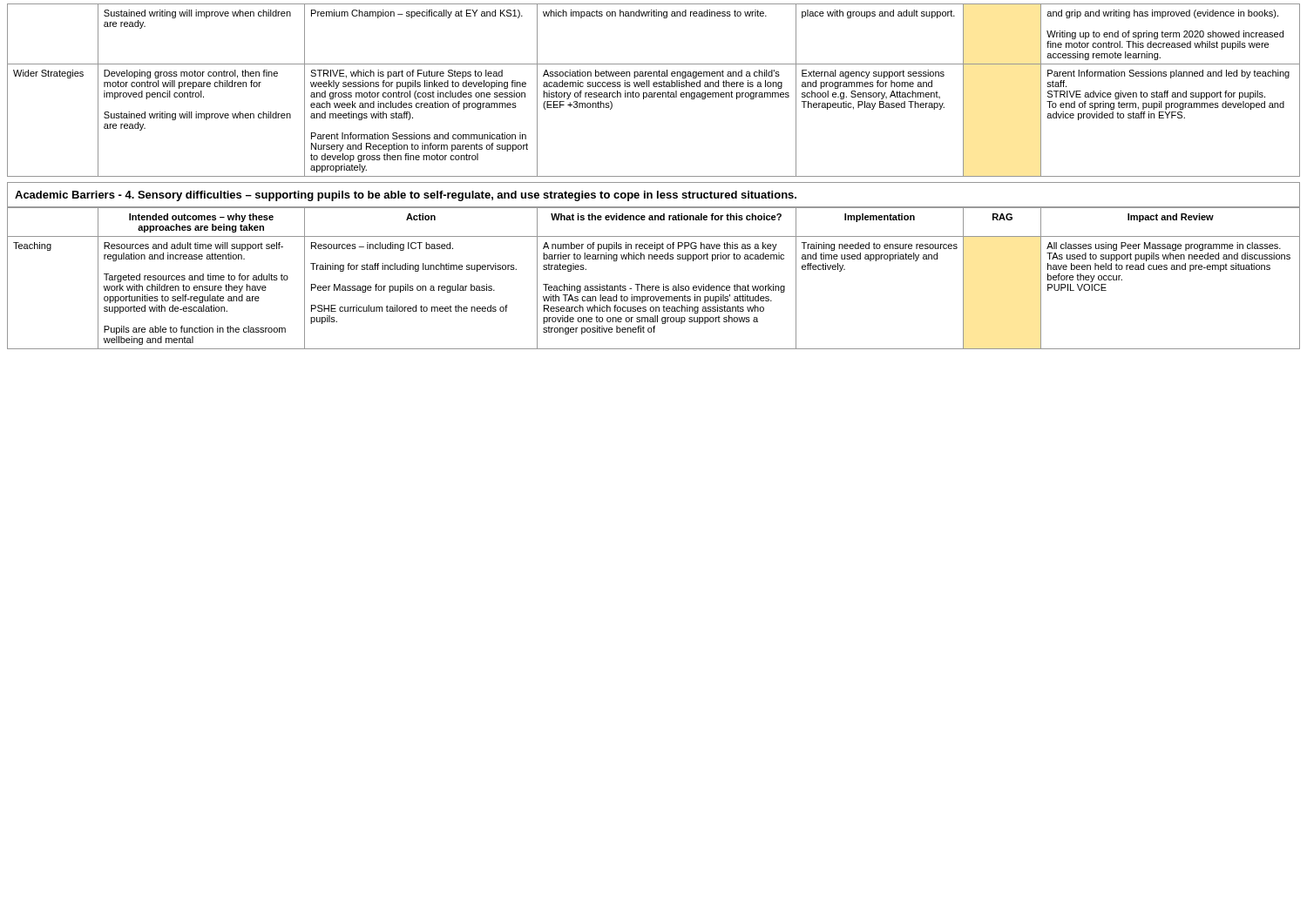
Task: Click on the table containing "STRIVE, which is"
Action: coord(654,90)
